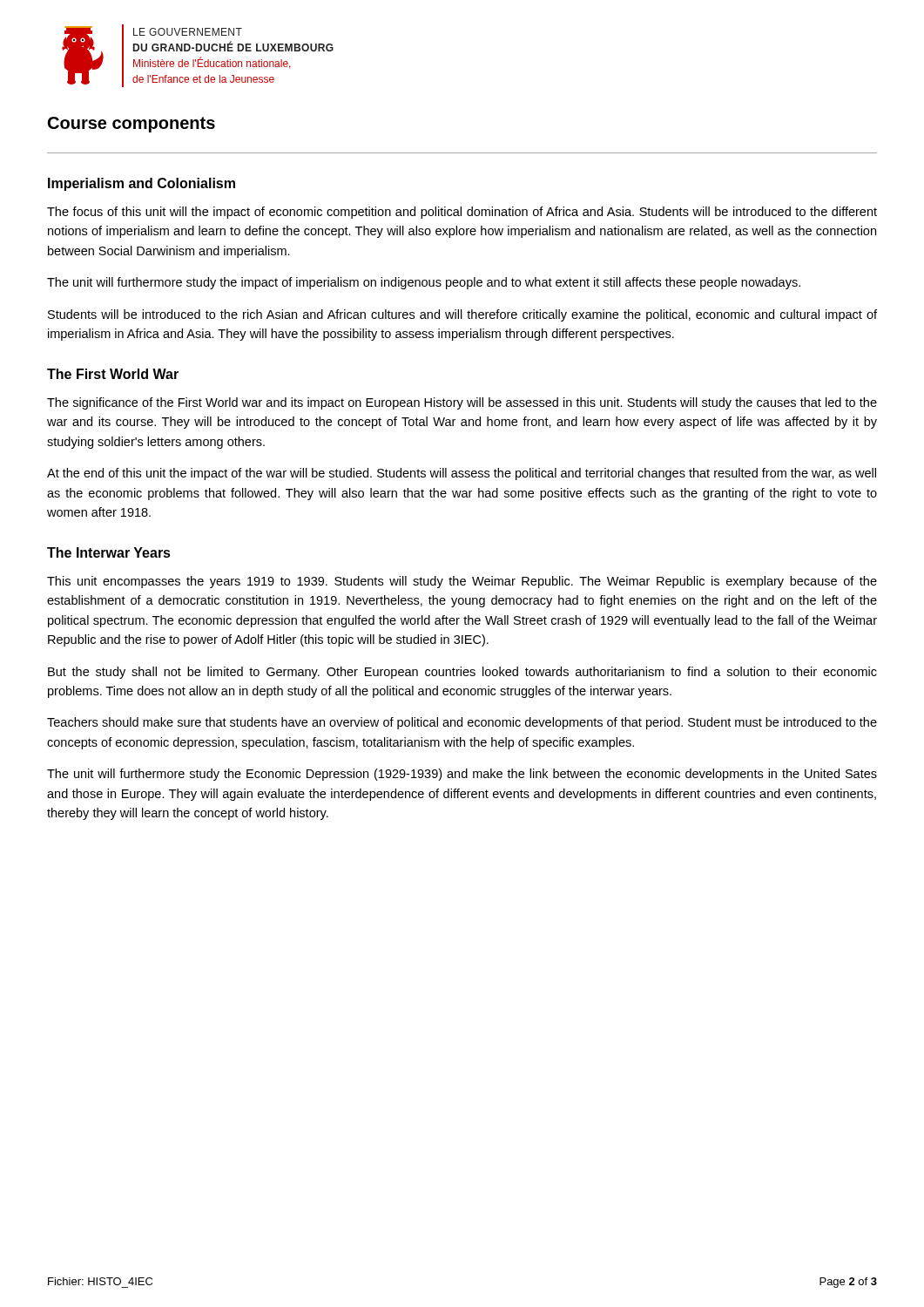Find the text block containing "This unit encompasses the years 1919"
The image size is (924, 1307).
pos(462,610)
